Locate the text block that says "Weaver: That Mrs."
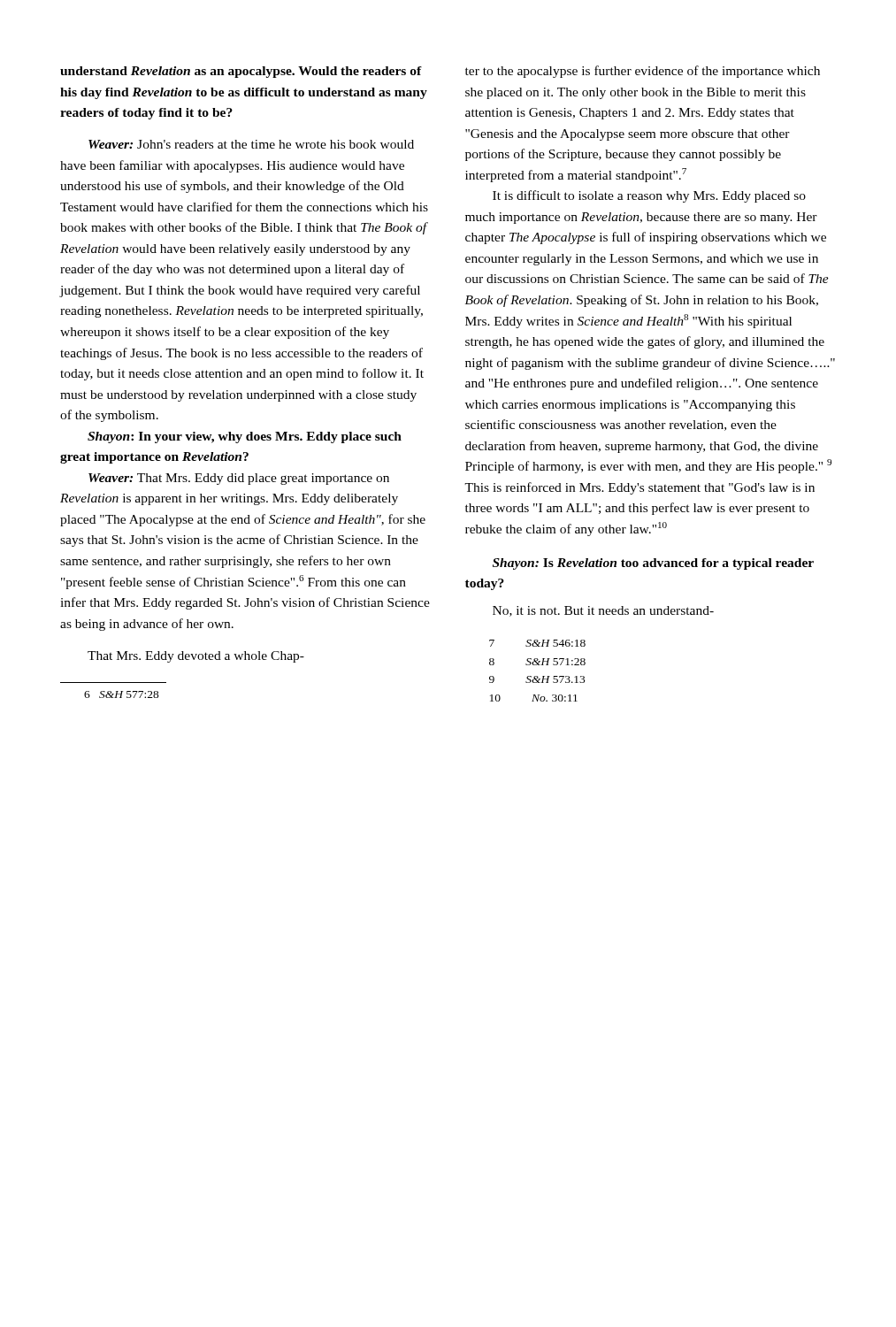This screenshot has height=1327, width=896. tap(246, 550)
